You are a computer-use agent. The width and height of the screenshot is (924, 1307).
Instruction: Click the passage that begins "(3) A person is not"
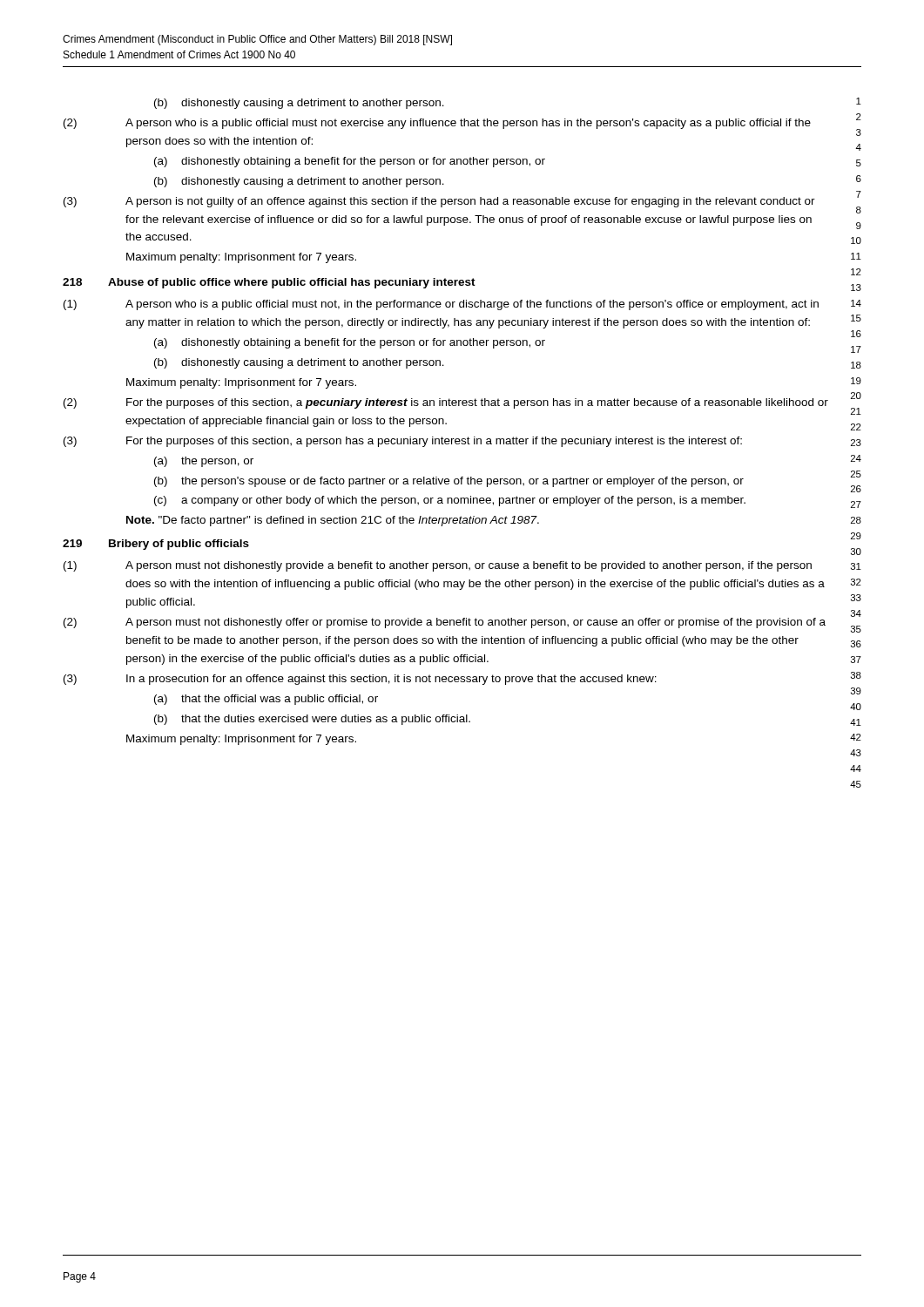[446, 220]
